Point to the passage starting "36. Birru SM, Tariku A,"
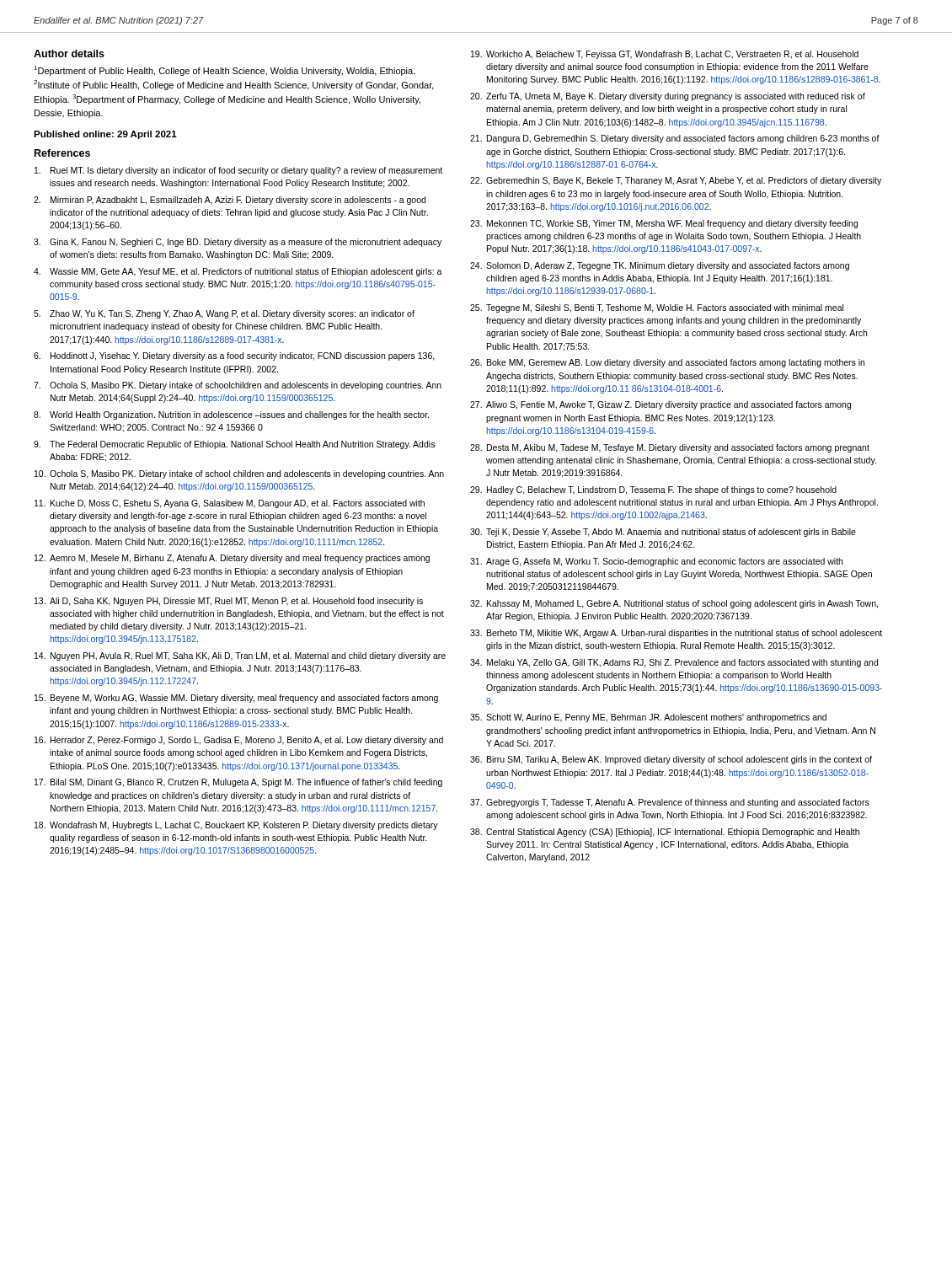This screenshot has height=1264, width=952. (x=676, y=773)
